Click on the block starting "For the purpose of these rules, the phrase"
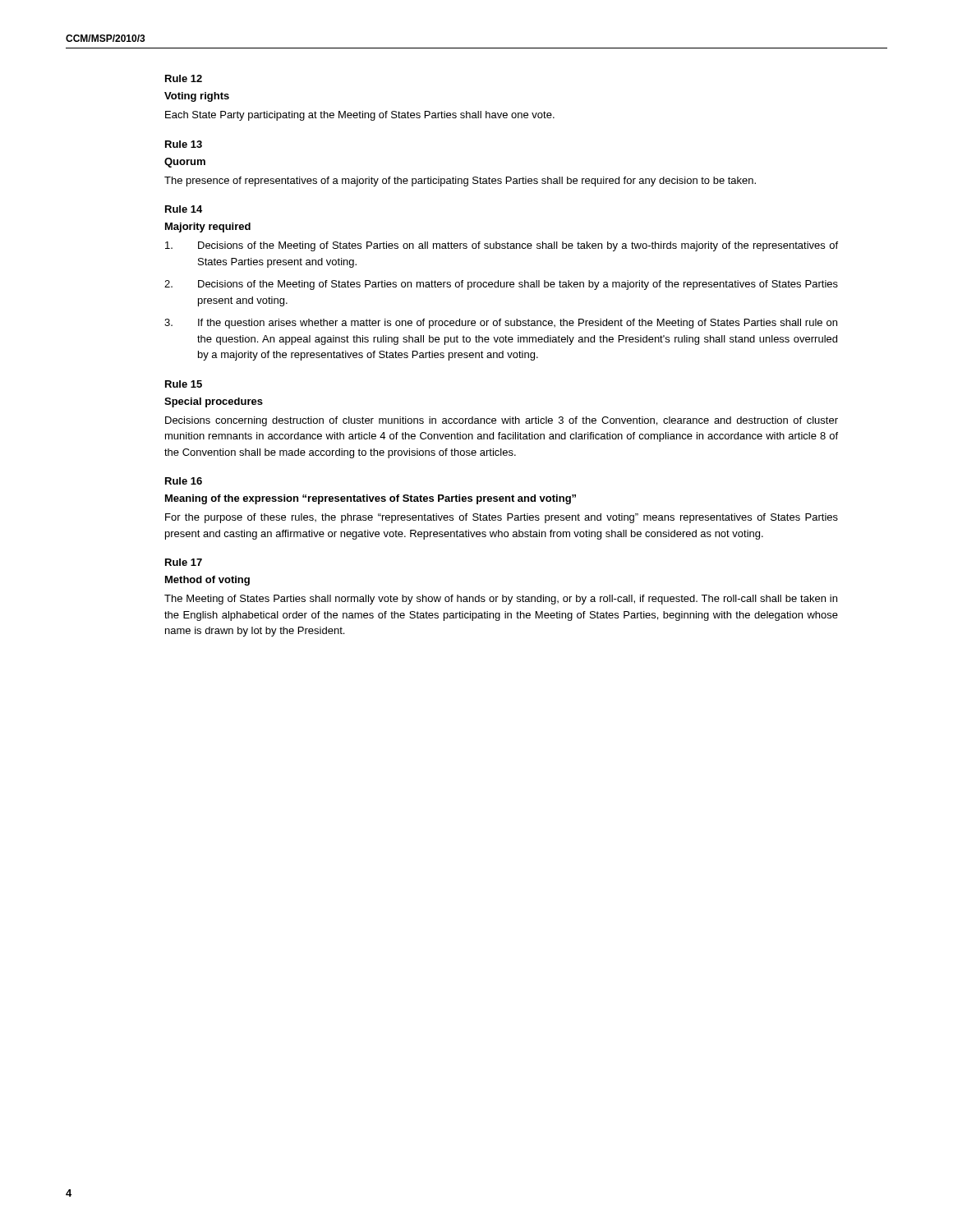Screen dimensions: 1232x953 point(501,525)
